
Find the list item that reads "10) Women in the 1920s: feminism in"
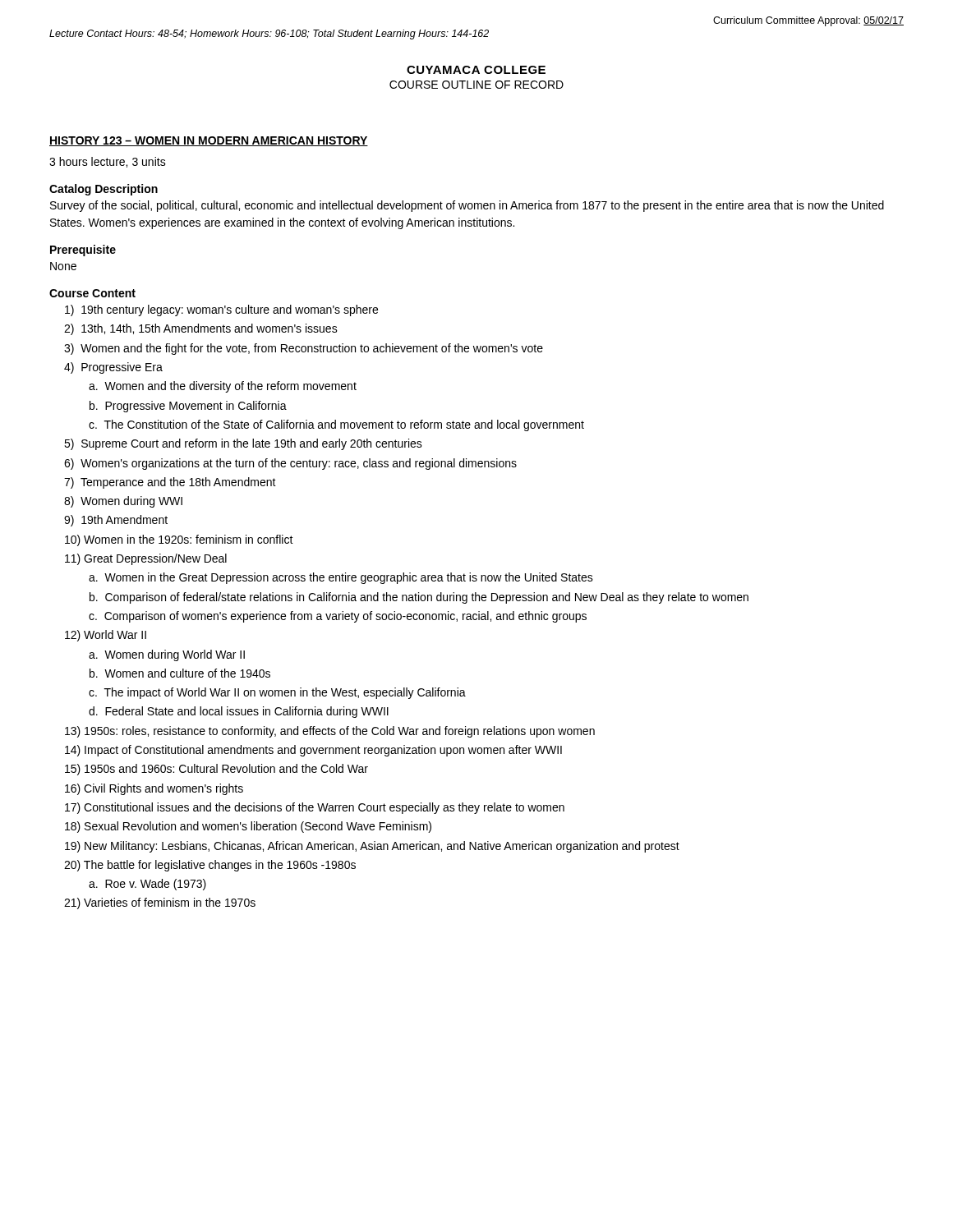(x=178, y=539)
